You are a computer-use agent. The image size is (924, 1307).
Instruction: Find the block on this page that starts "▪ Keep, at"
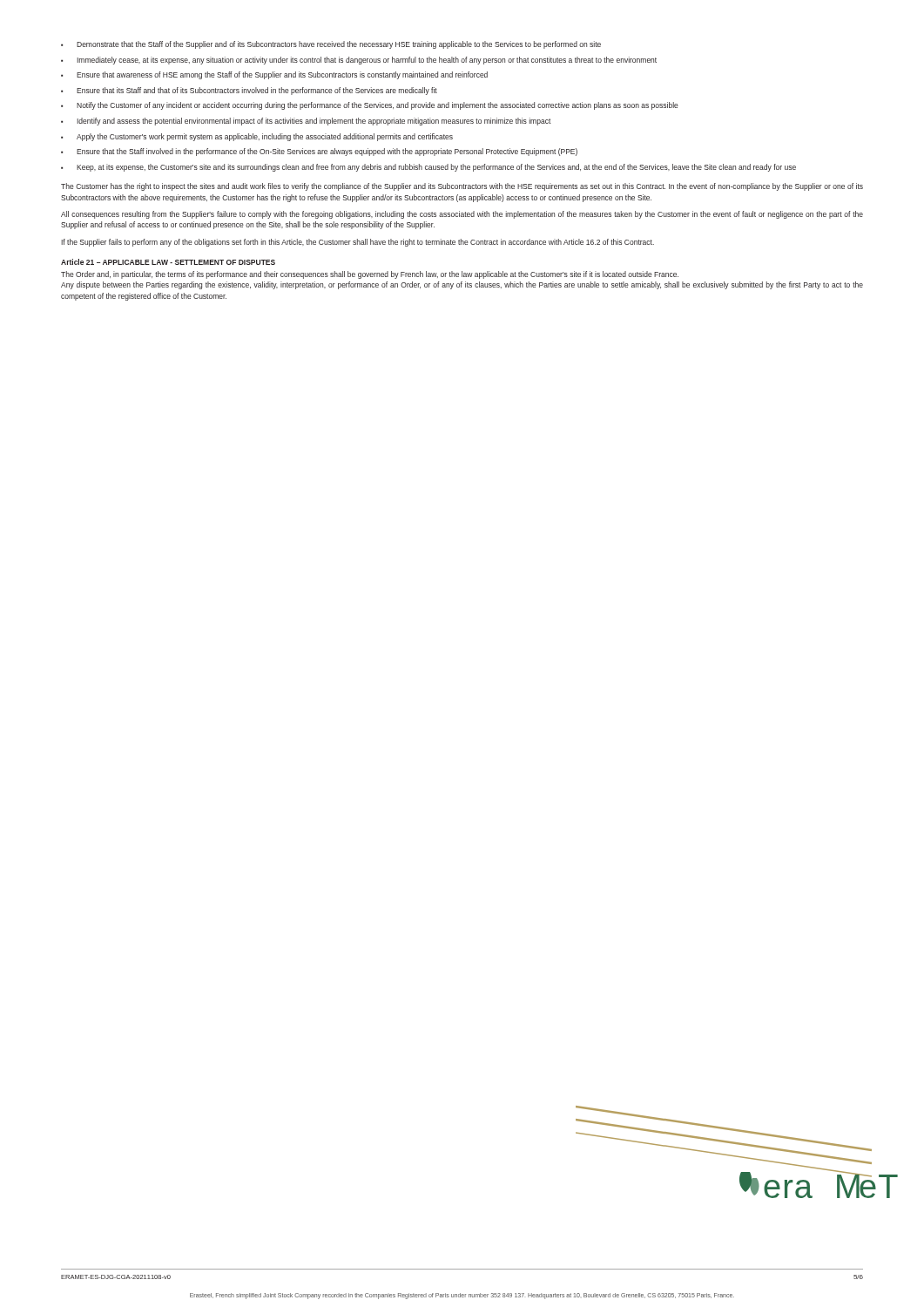[462, 167]
